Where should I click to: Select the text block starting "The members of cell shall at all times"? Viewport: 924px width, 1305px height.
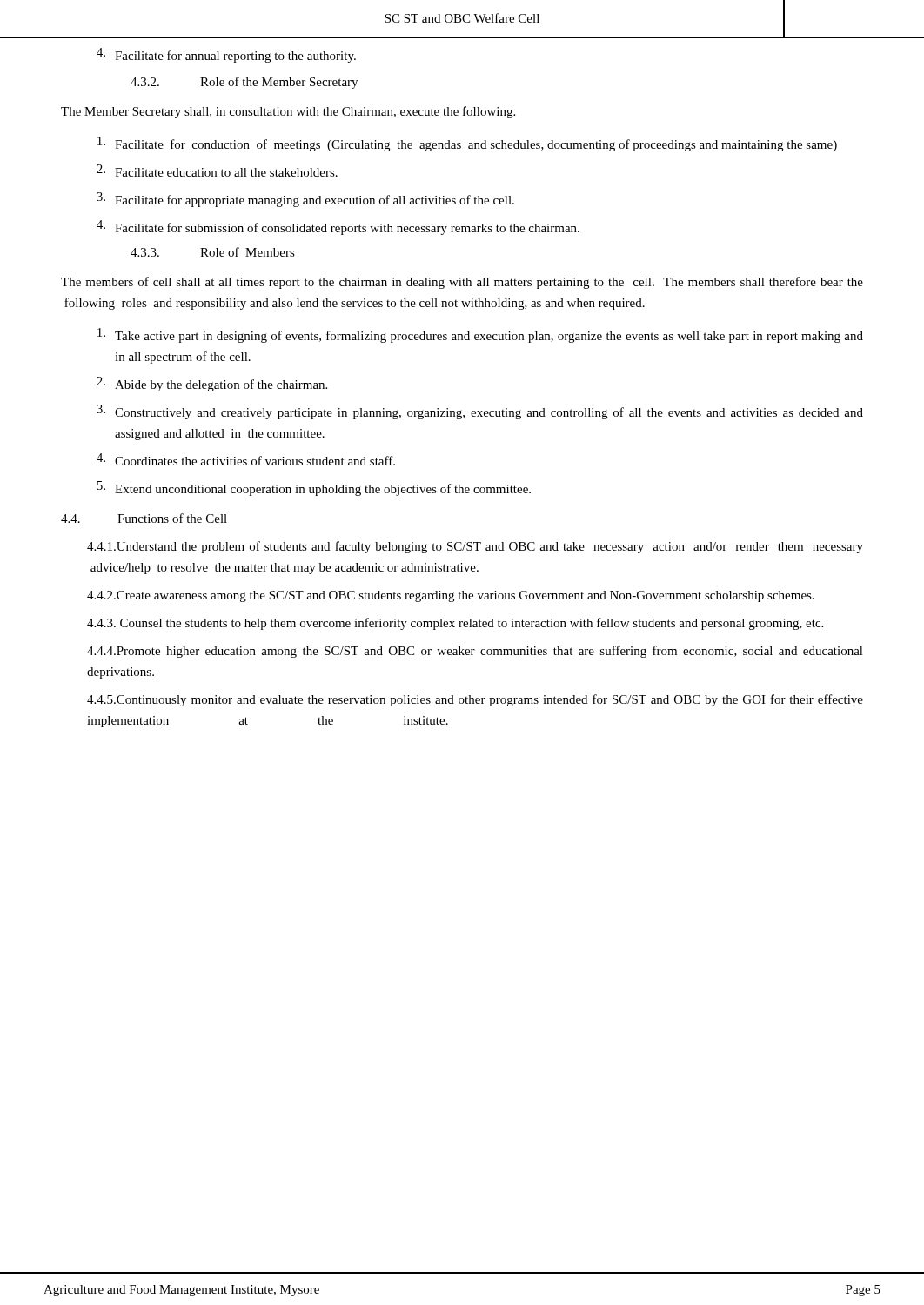pyautogui.click(x=462, y=292)
